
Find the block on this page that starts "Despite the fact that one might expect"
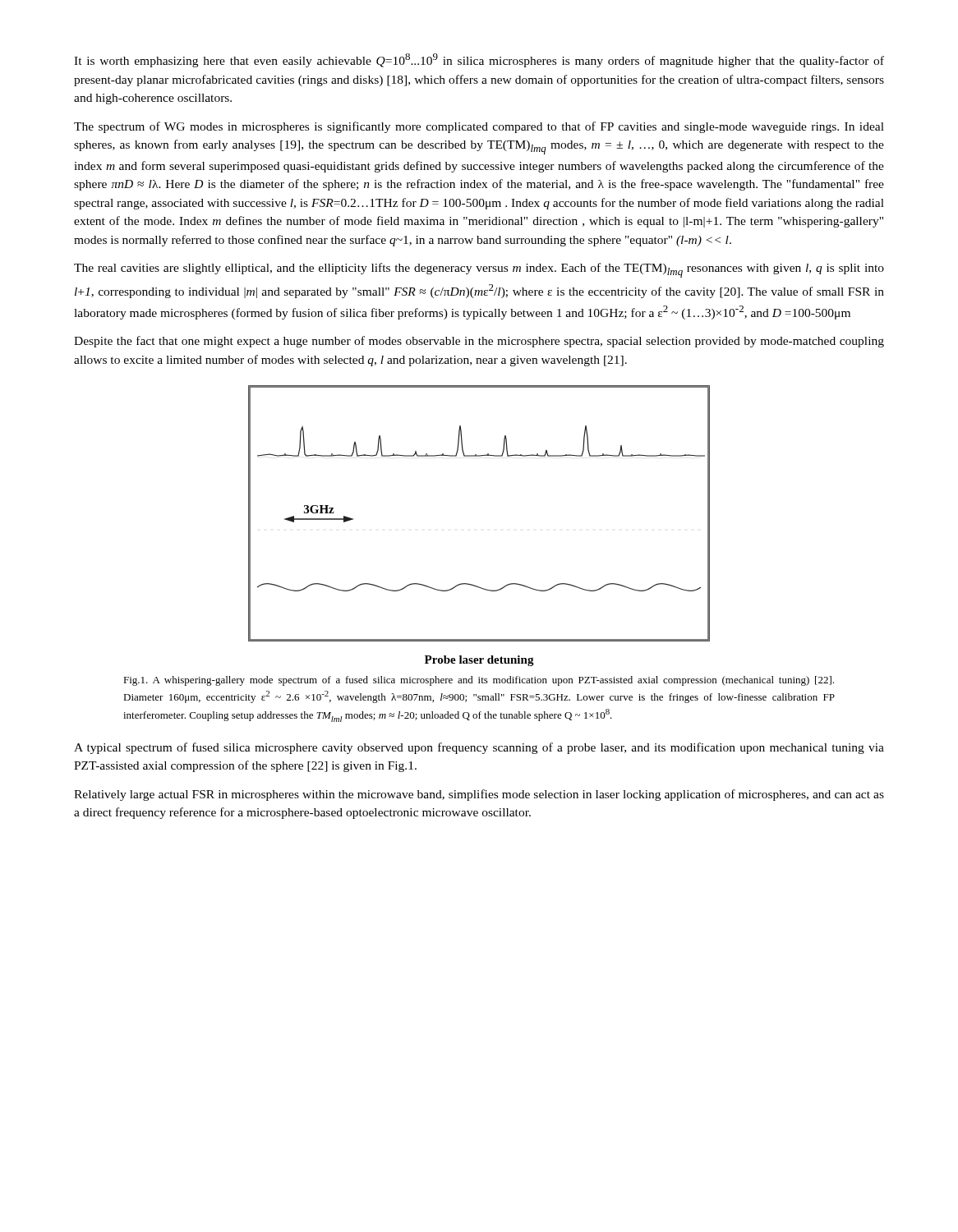(x=479, y=351)
